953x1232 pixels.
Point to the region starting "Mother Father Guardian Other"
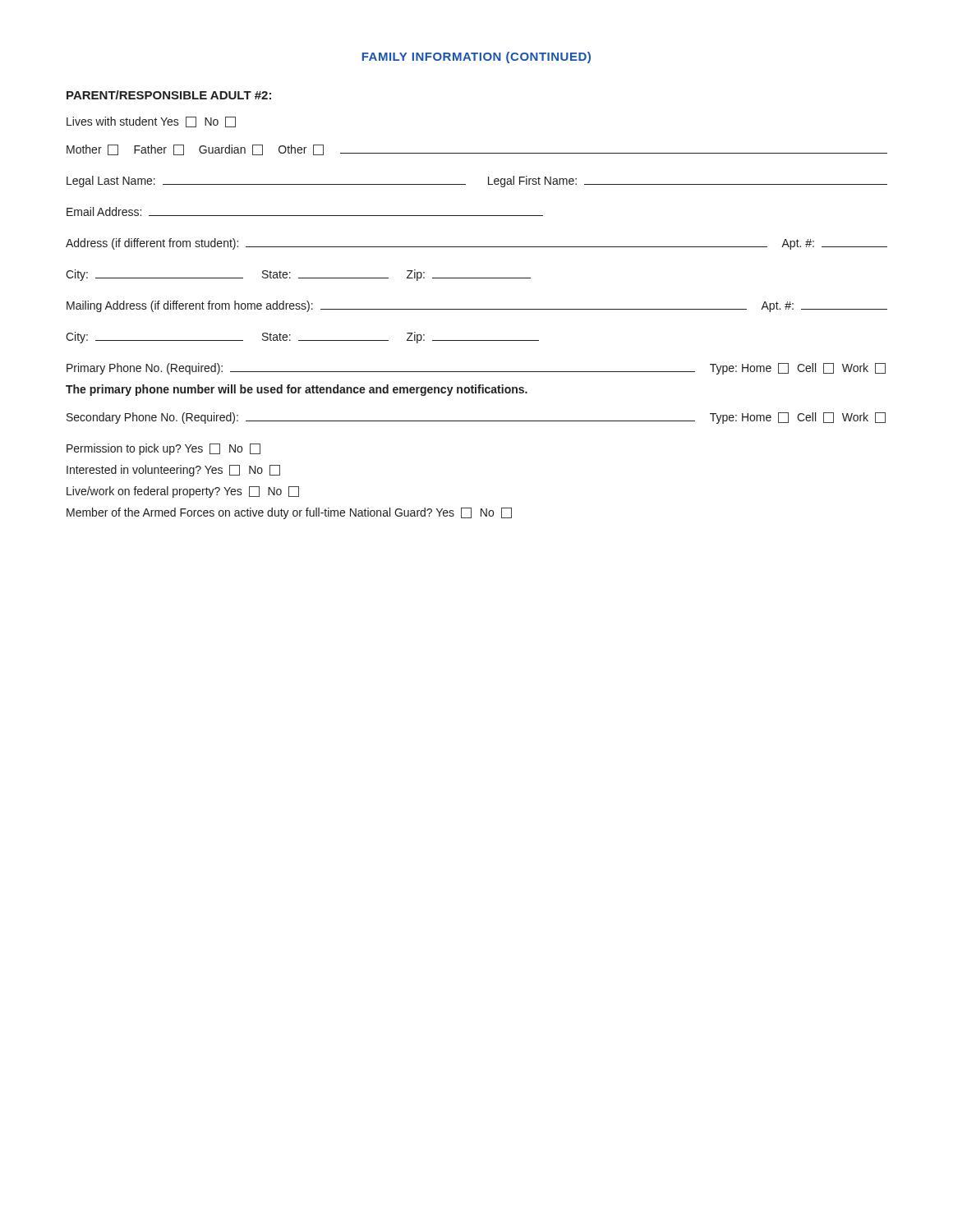click(476, 148)
